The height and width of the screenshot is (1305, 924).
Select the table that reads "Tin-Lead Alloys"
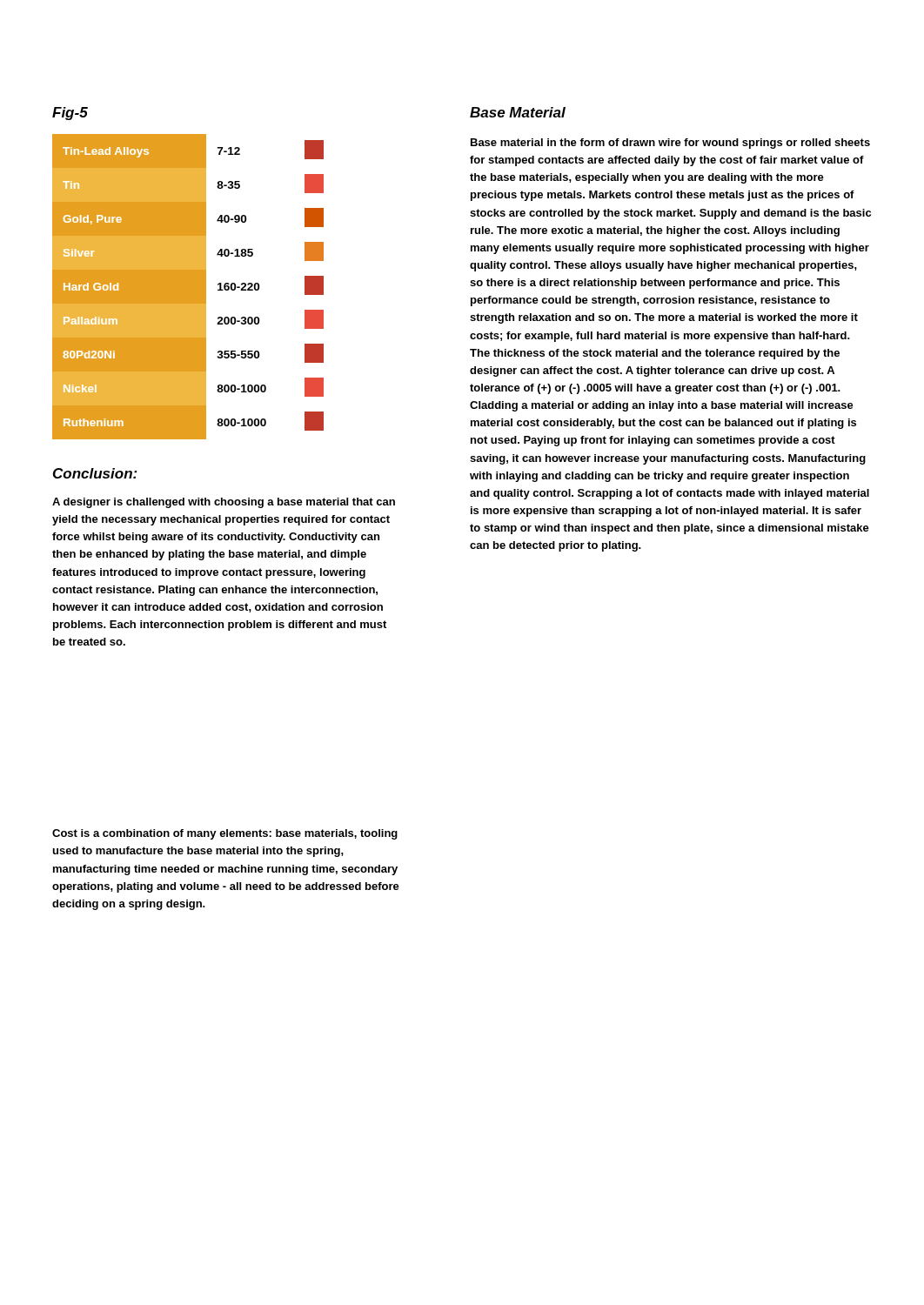coord(226,287)
